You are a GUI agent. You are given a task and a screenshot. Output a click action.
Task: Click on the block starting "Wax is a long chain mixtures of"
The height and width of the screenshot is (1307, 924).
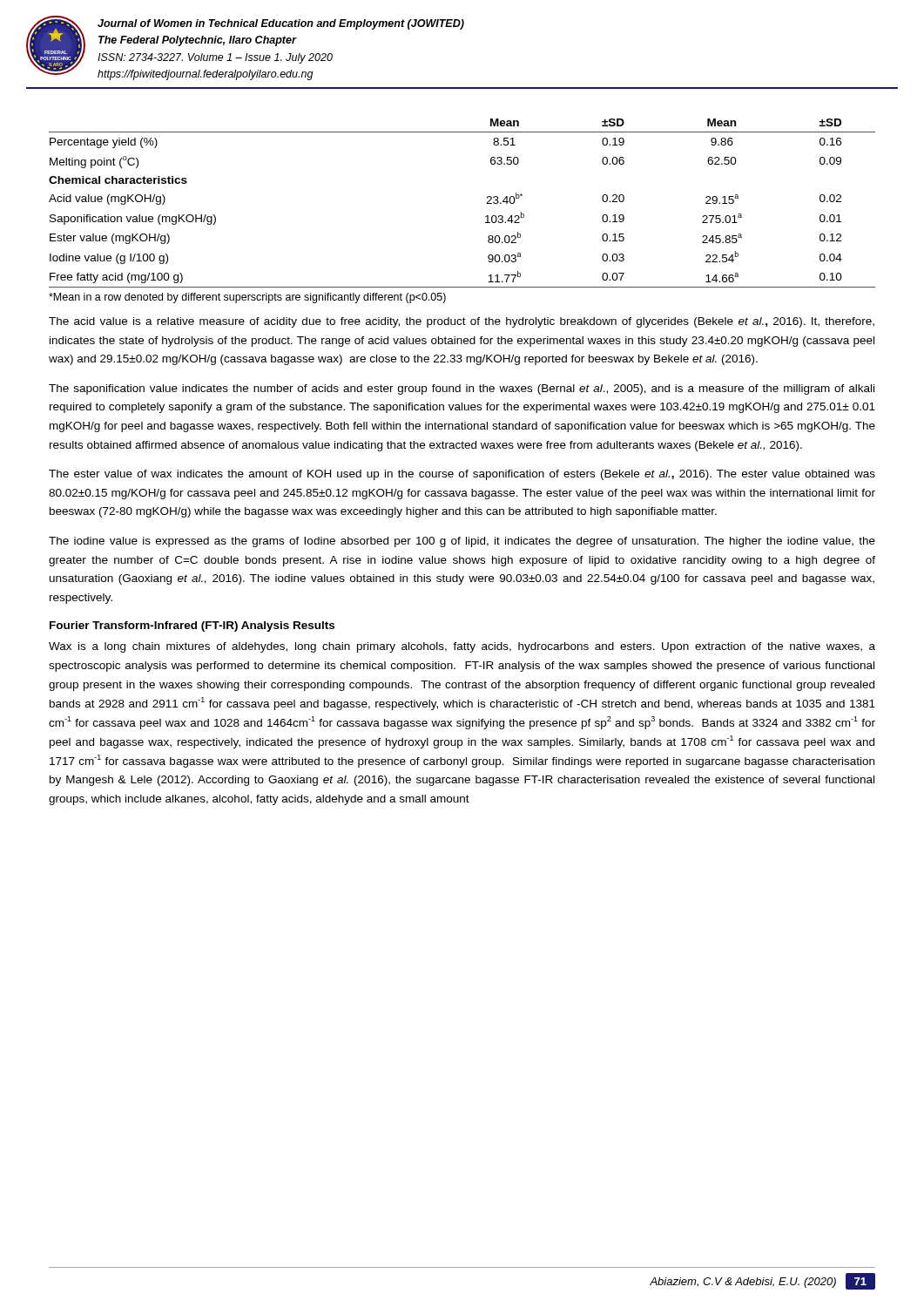point(462,722)
